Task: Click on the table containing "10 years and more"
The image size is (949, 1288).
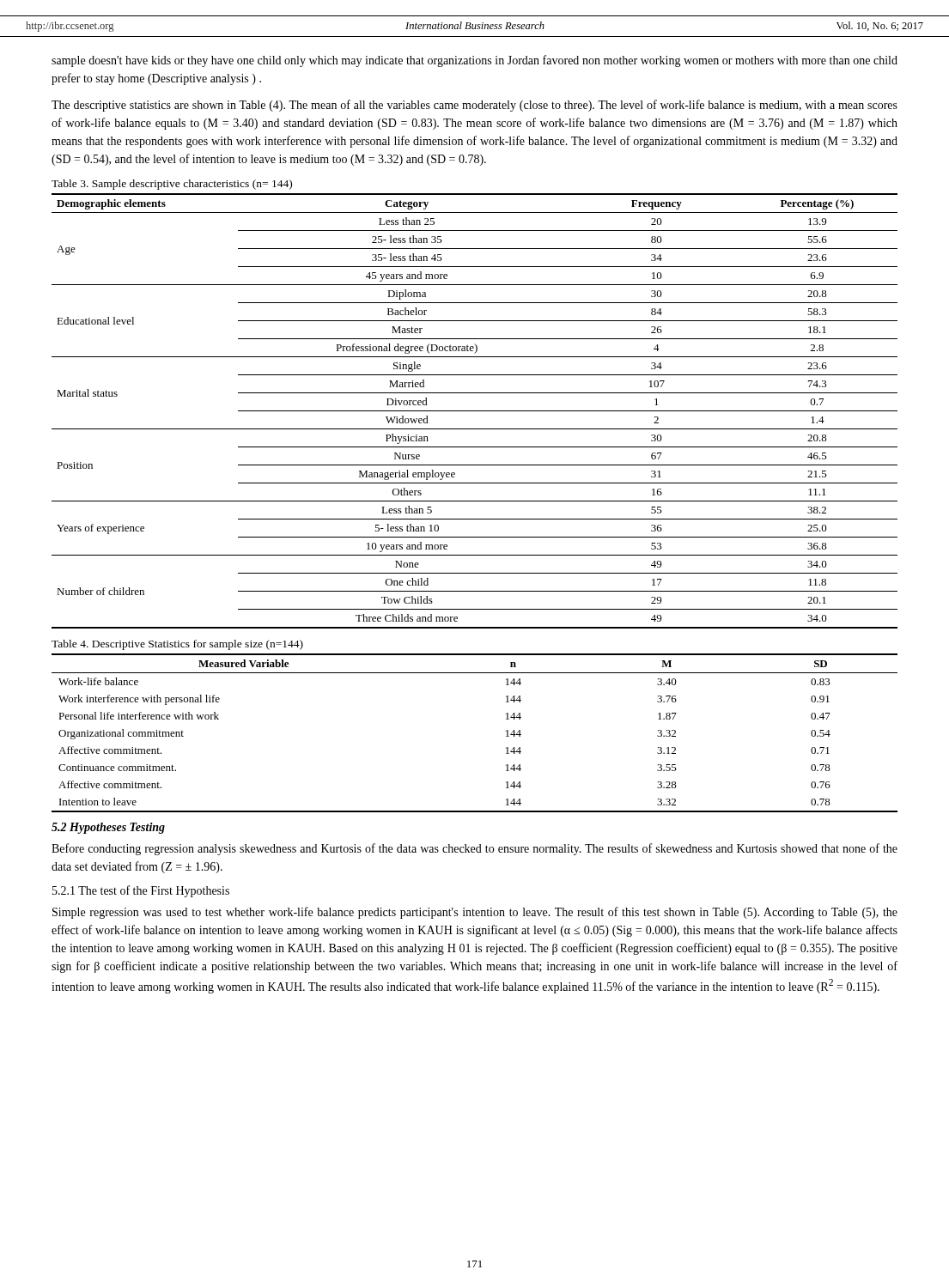Action: click(474, 411)
